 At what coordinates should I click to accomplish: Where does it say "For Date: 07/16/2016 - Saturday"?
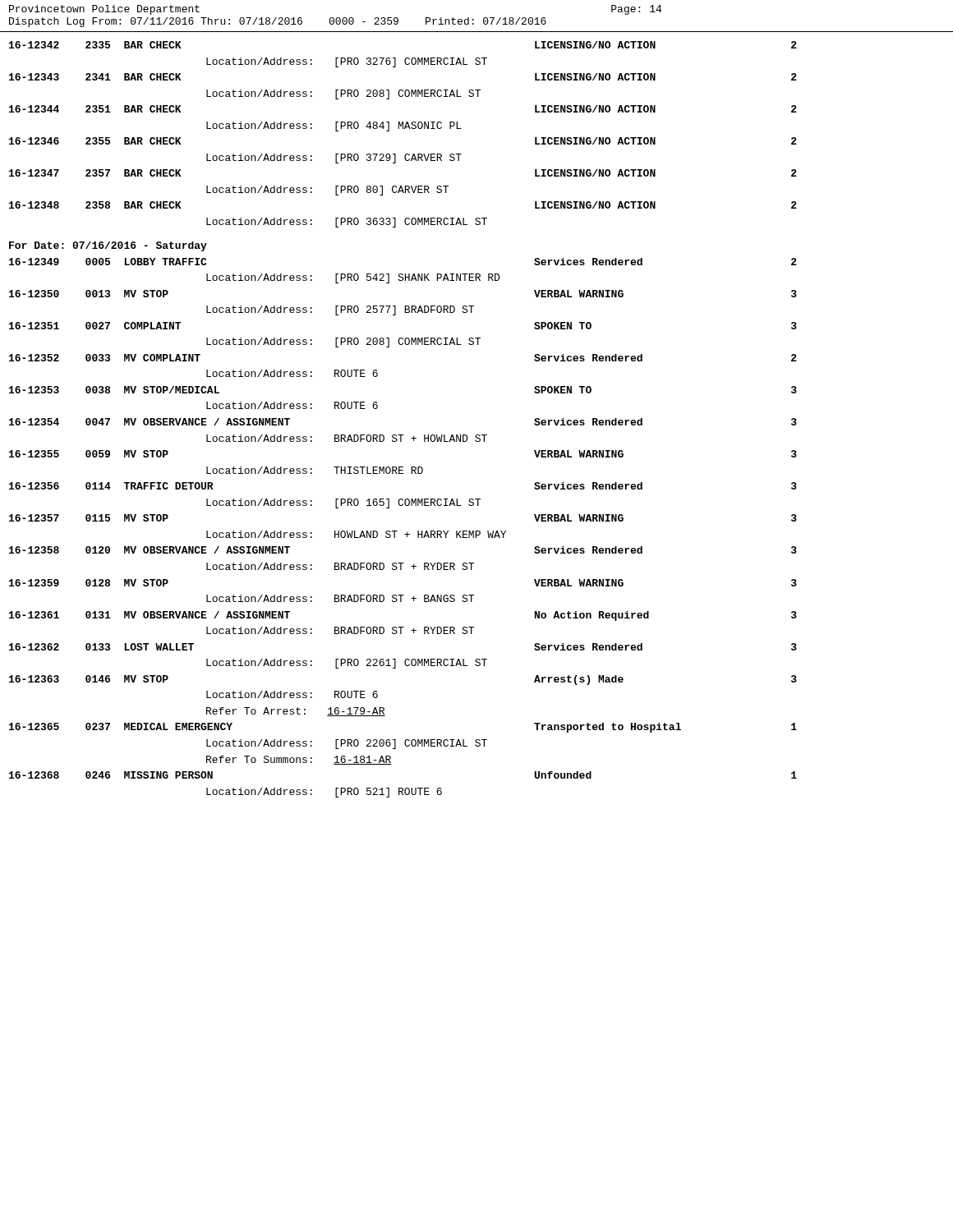pyautogui.click(x=108, y=246)
